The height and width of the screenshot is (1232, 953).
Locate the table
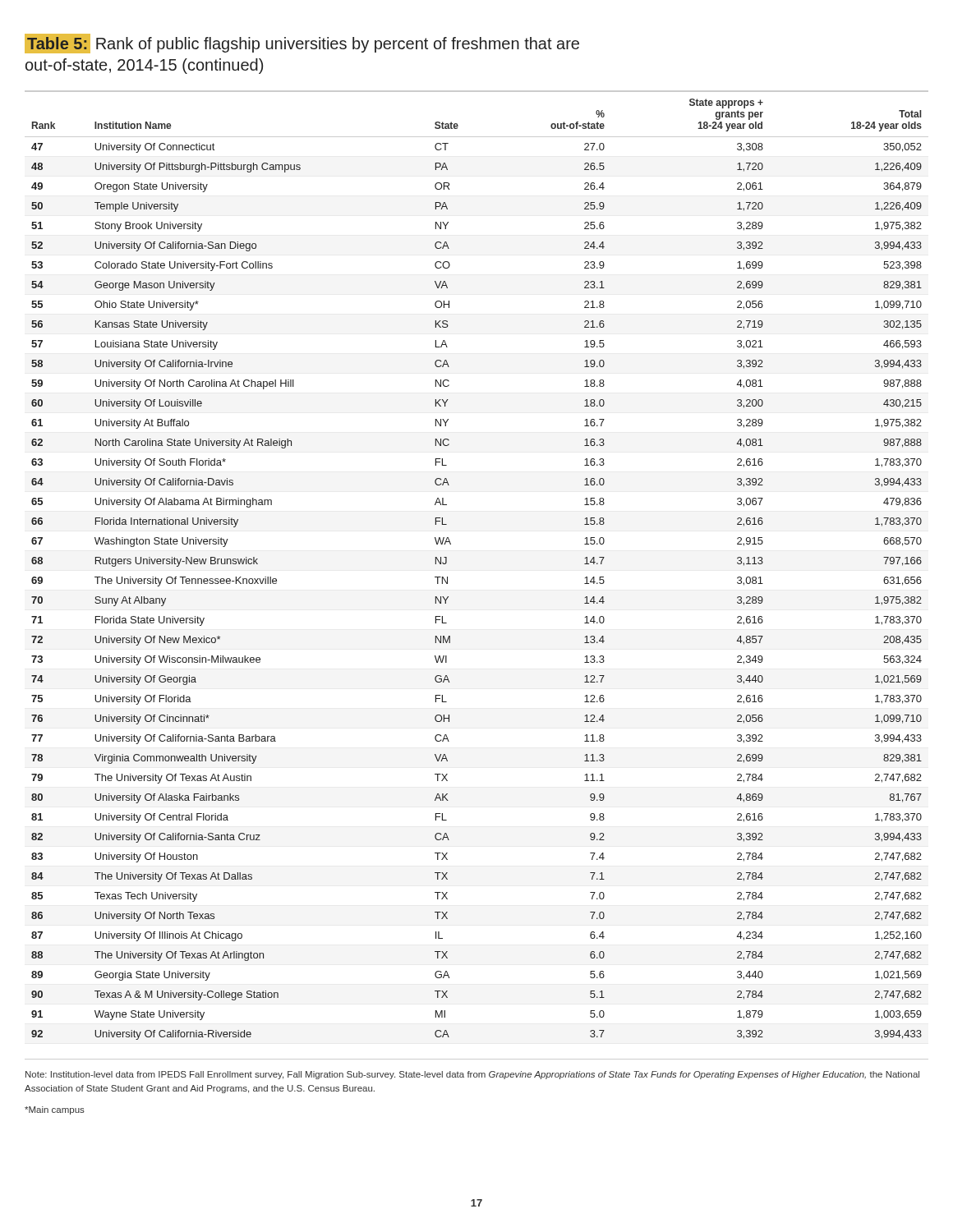pyautogui.click(x=476, y=567)
